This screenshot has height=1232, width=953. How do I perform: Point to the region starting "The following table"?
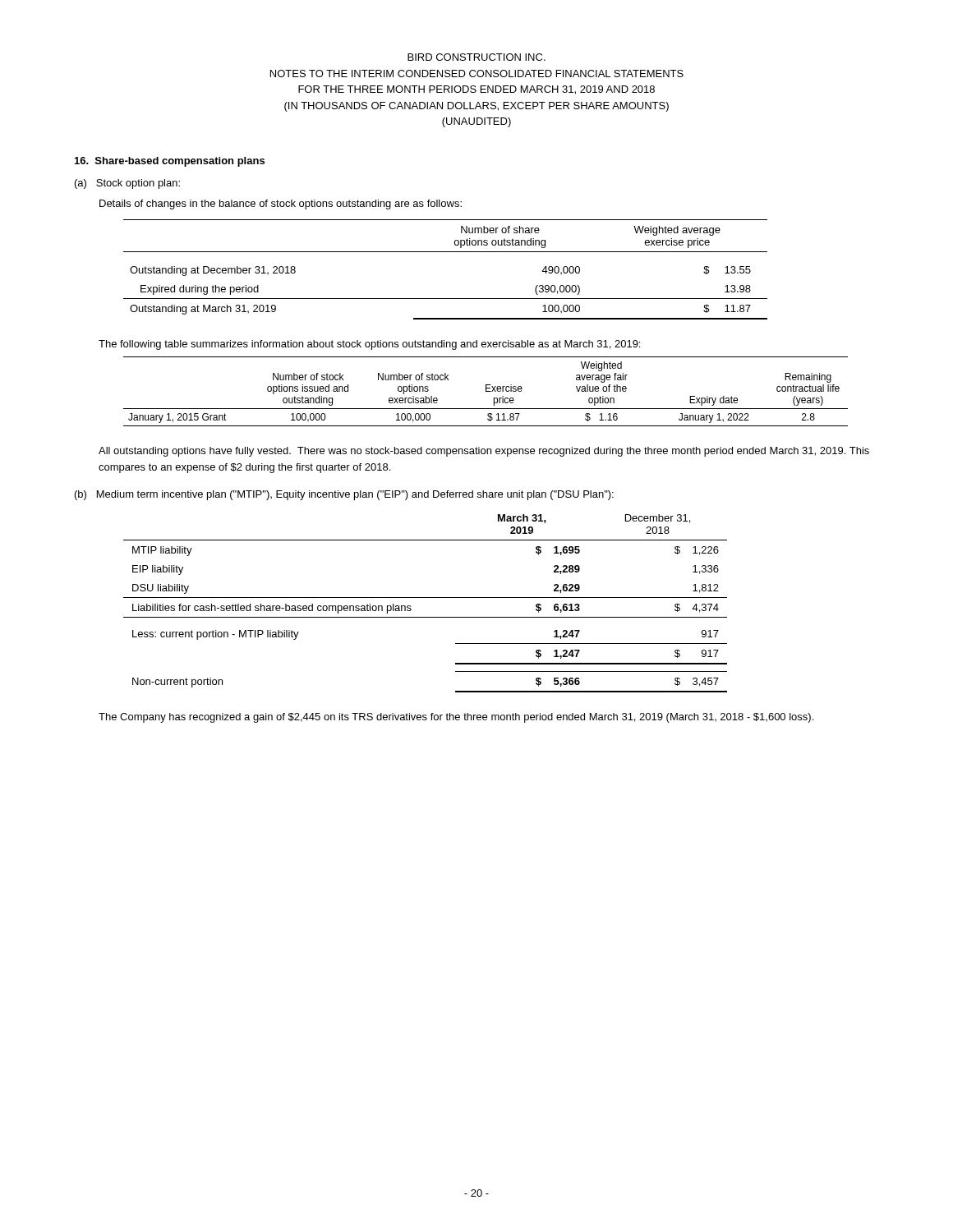(x=370, y=343)
